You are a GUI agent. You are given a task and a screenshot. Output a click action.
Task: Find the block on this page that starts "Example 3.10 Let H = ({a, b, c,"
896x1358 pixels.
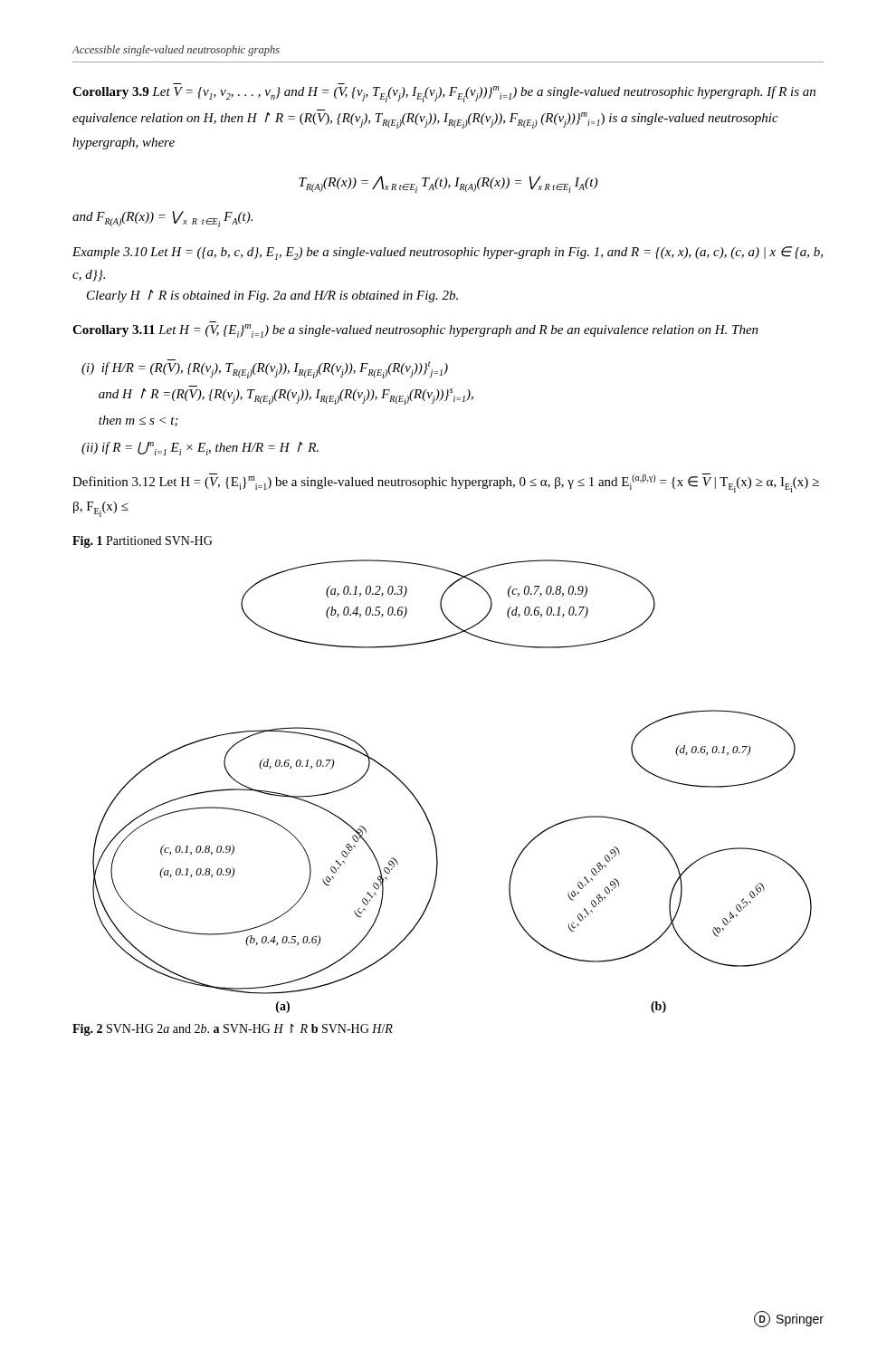(x=448, y=253)
